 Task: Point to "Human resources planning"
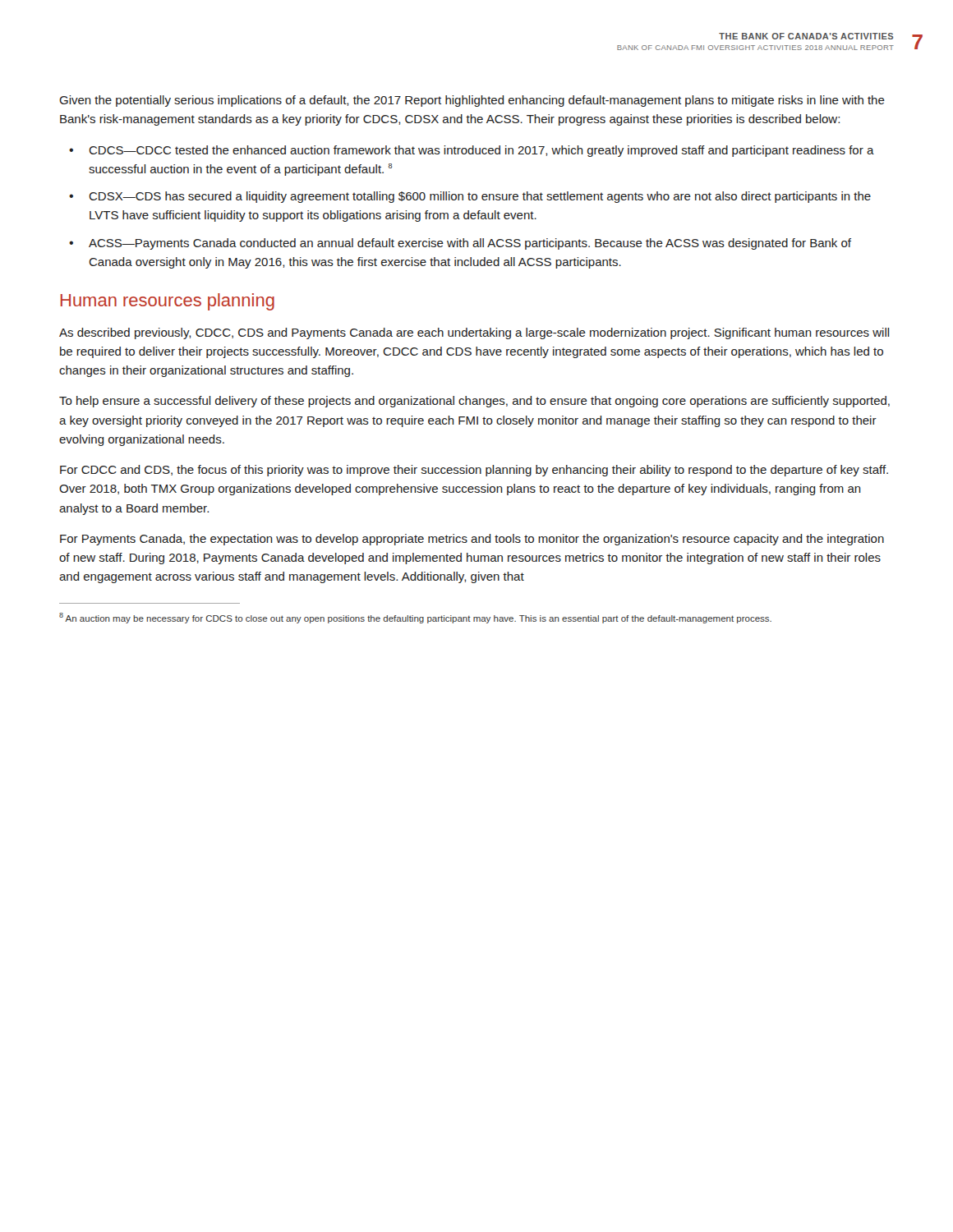pos(167,300)
